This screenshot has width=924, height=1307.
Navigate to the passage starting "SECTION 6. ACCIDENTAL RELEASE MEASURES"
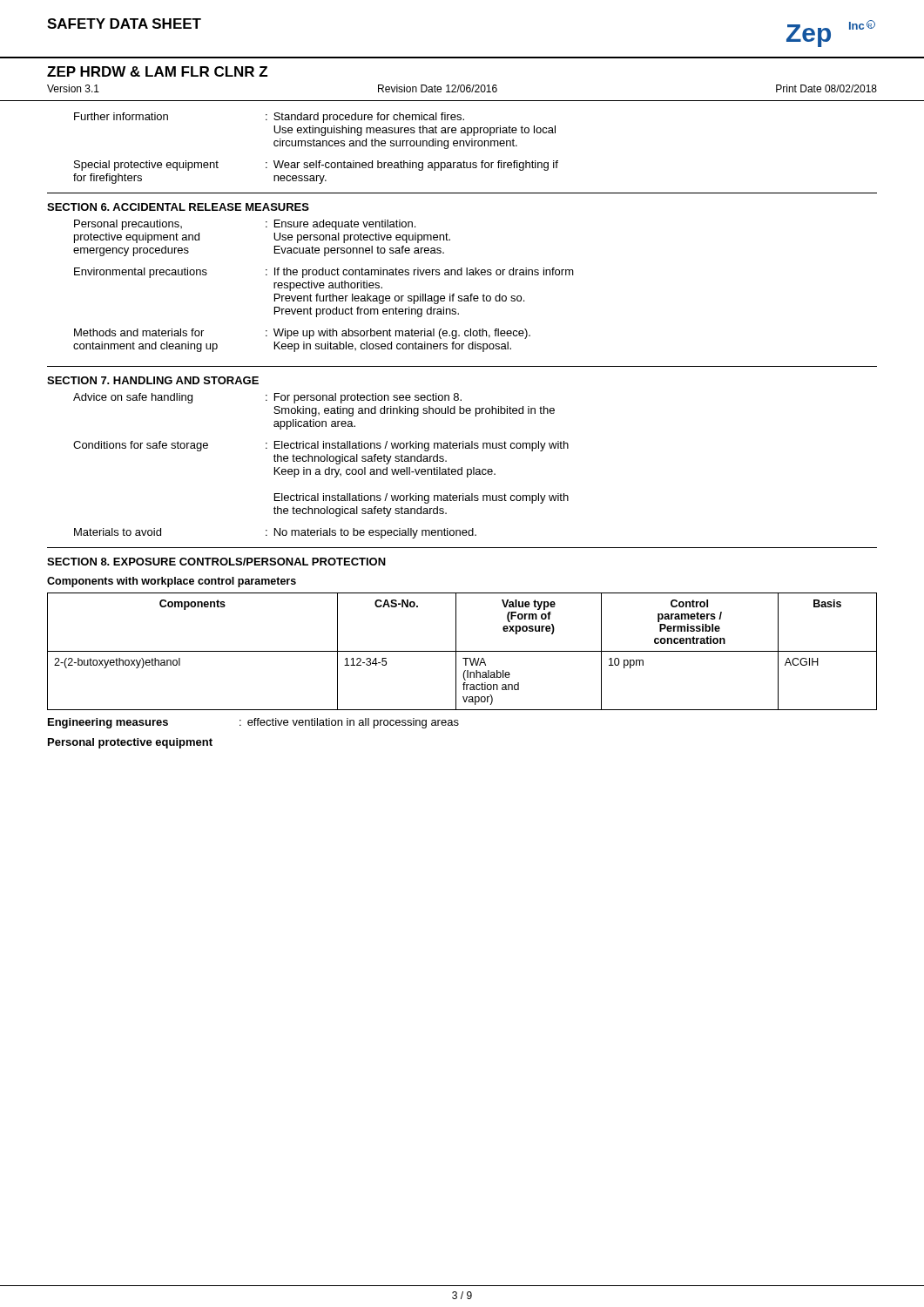point(178,207)
